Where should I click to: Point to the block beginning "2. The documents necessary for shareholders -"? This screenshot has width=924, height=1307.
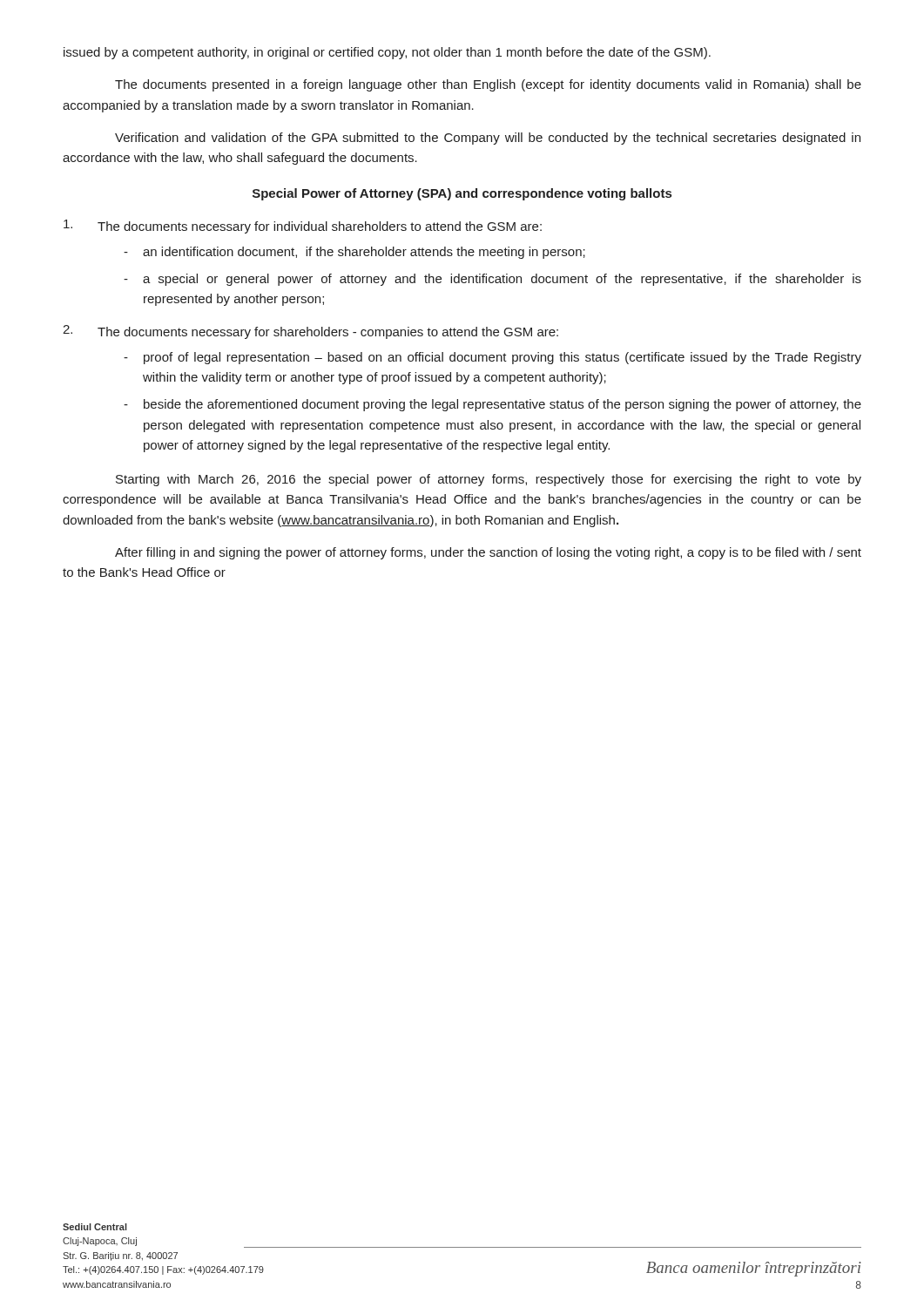click(x=462, y=391)
